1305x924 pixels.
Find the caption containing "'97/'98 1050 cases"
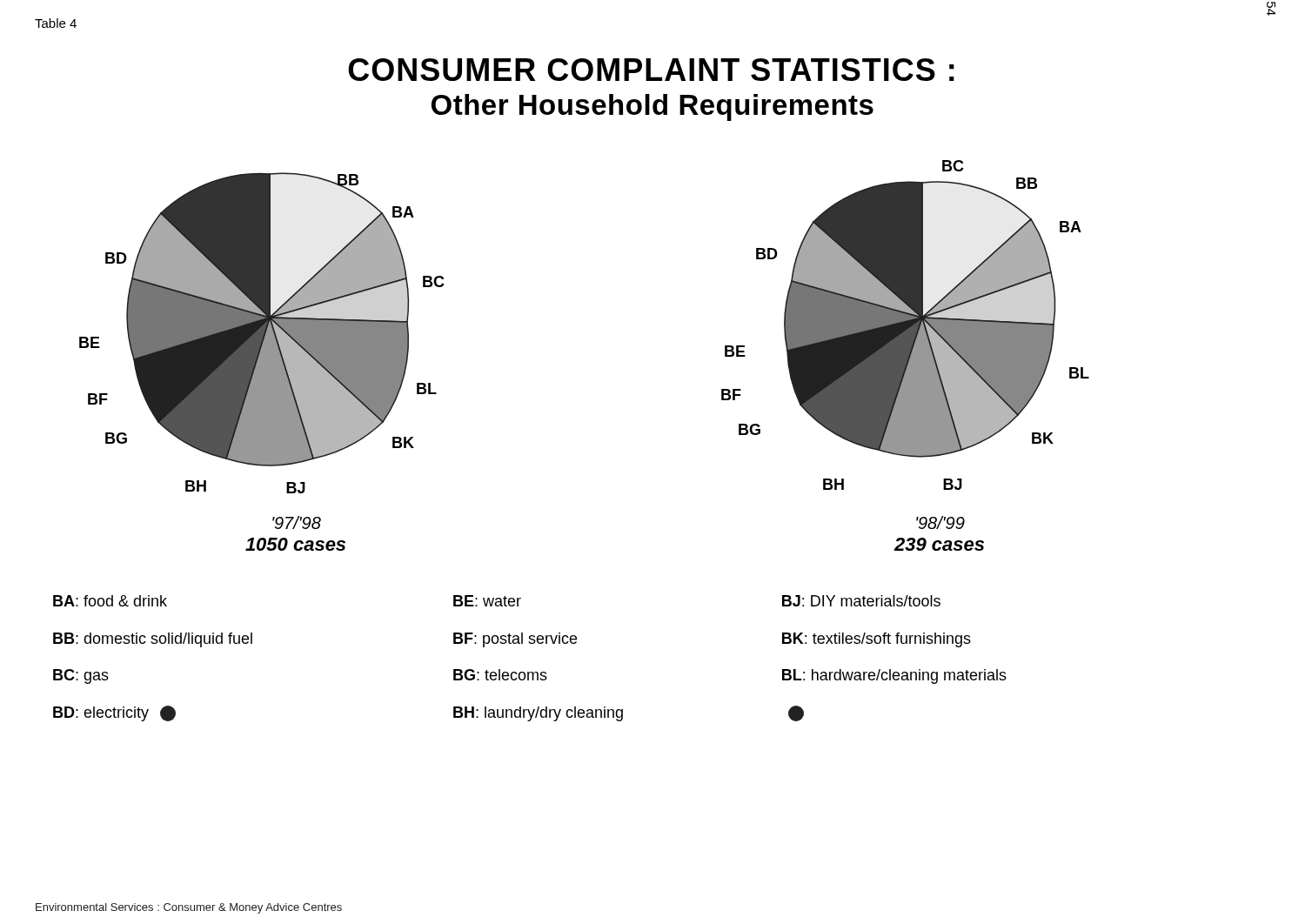click(296, 535)
